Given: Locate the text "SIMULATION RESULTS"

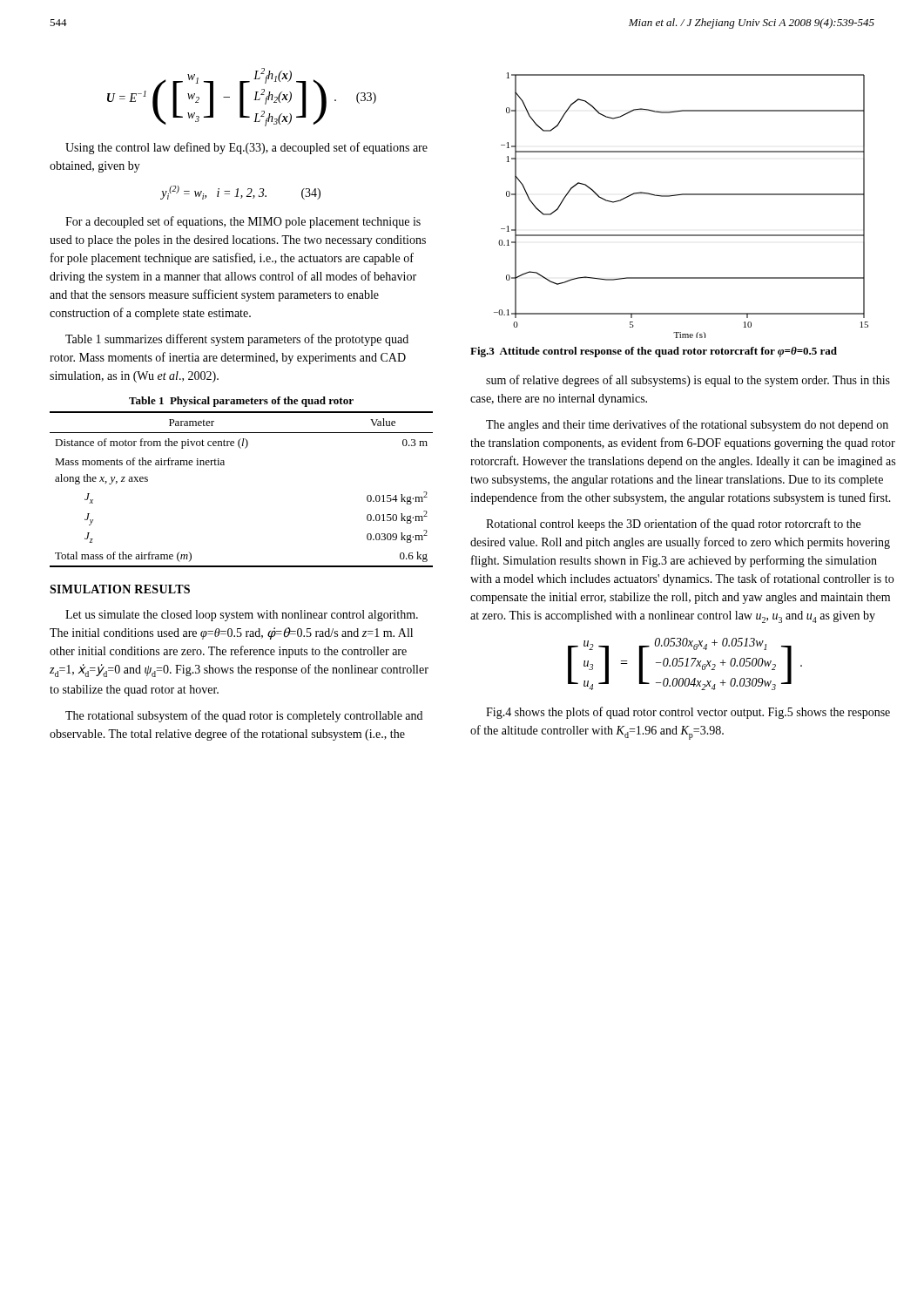Looking at the screenshot, I should click(x=120, y=589).
